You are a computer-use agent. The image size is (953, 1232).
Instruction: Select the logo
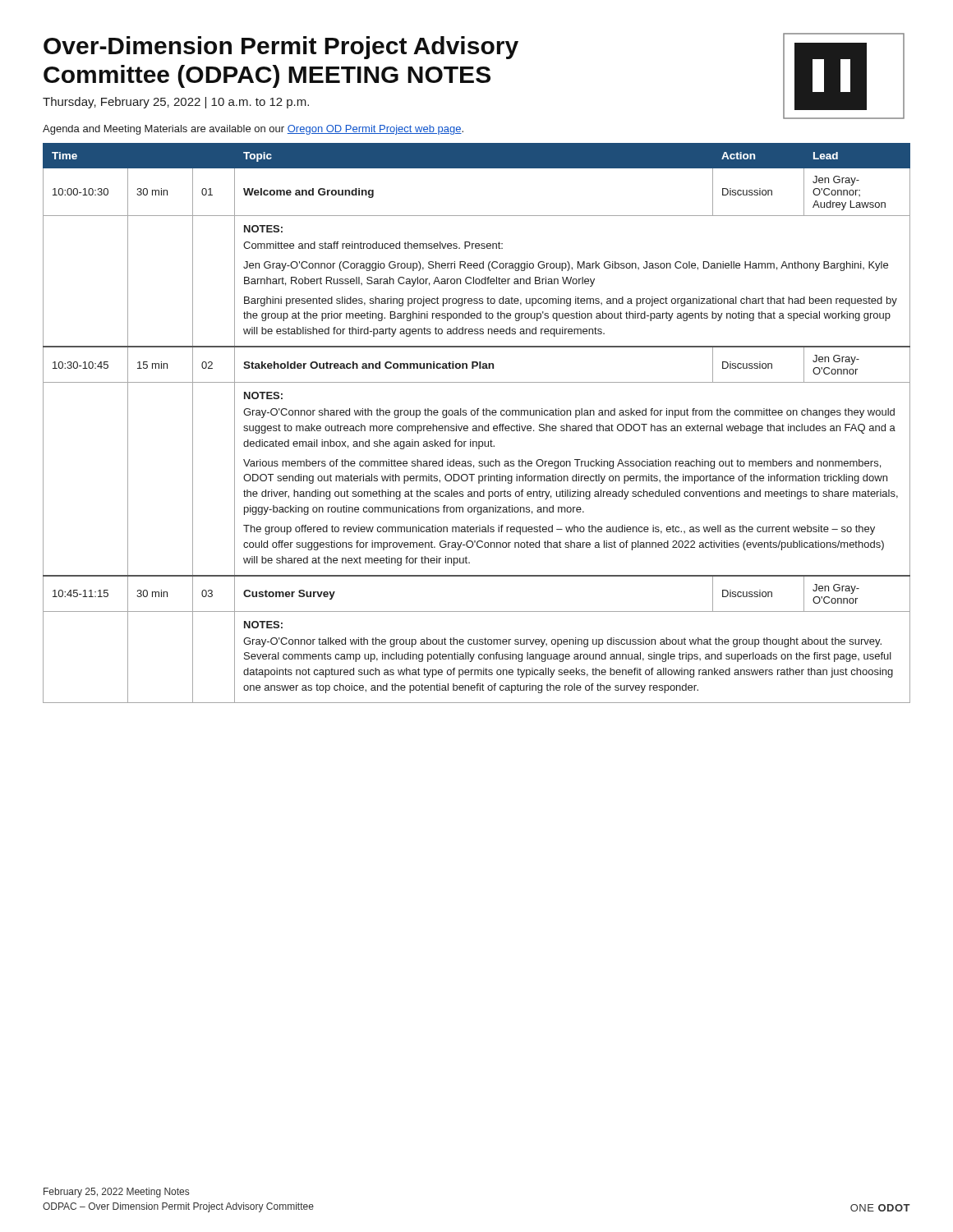(x=847, y=76)
